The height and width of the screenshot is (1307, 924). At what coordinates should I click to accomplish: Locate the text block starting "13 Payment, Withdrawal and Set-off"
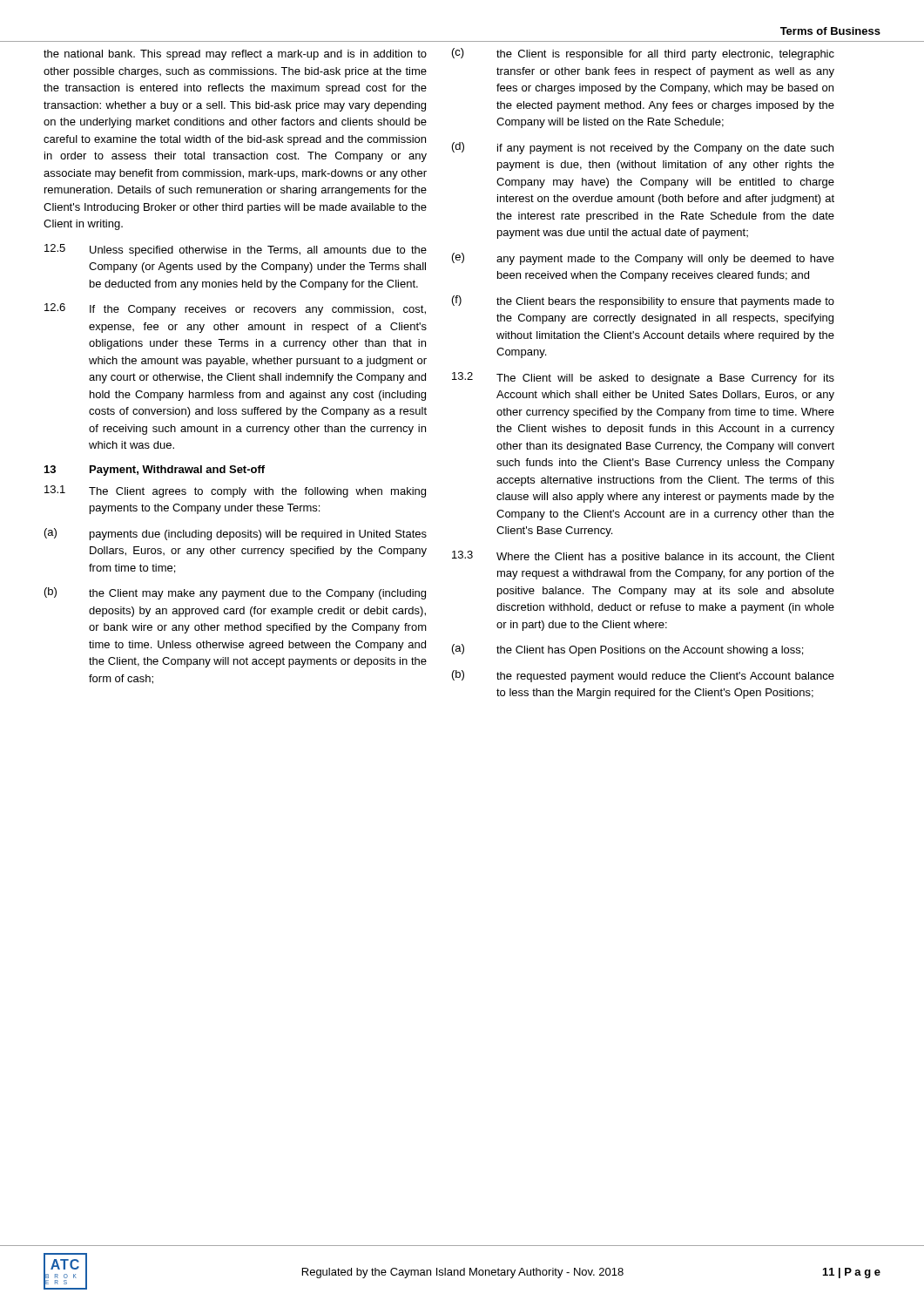tap(154, 469)
